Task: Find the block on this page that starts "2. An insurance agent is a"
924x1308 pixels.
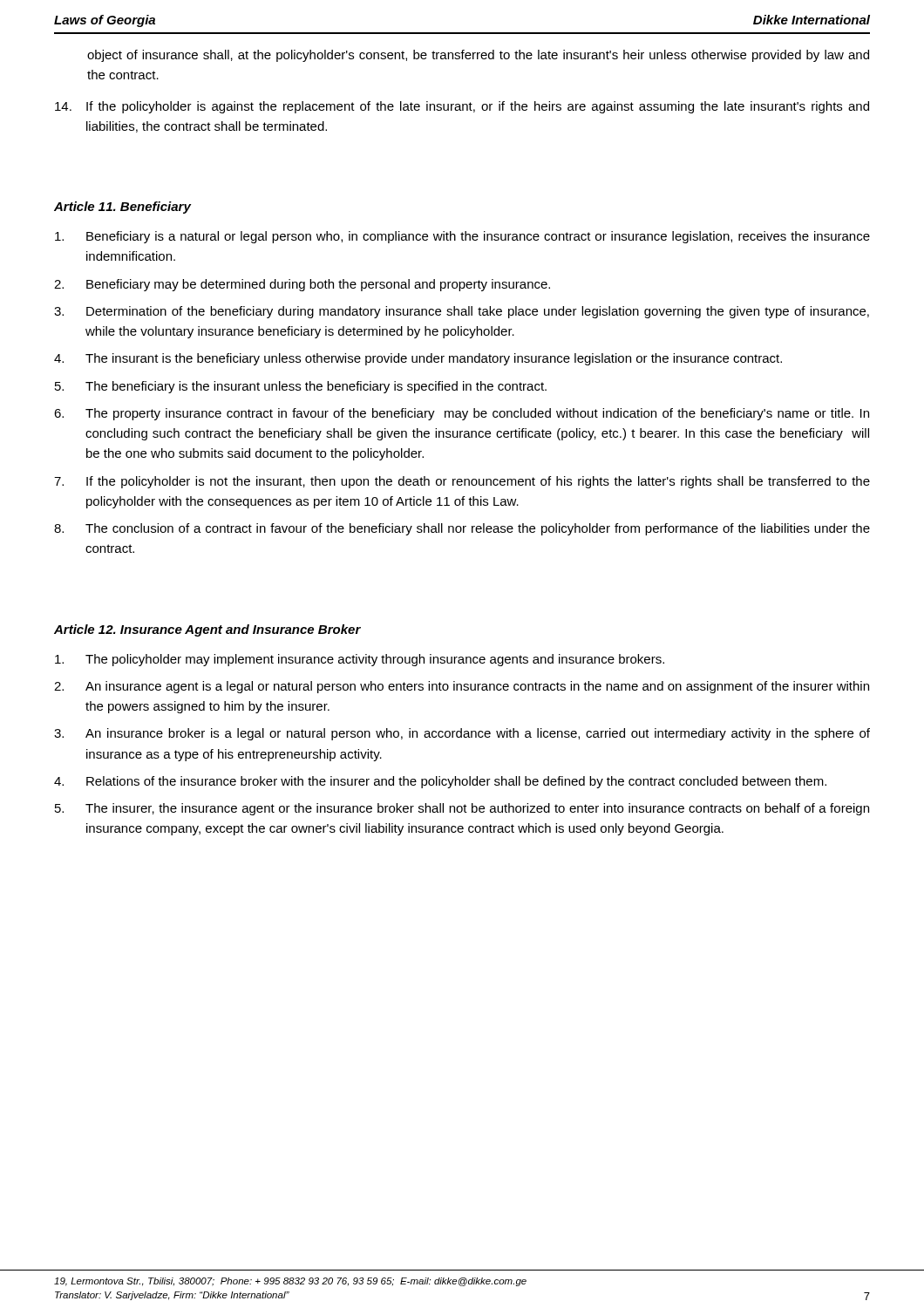Action: click(x=462, y=696)
